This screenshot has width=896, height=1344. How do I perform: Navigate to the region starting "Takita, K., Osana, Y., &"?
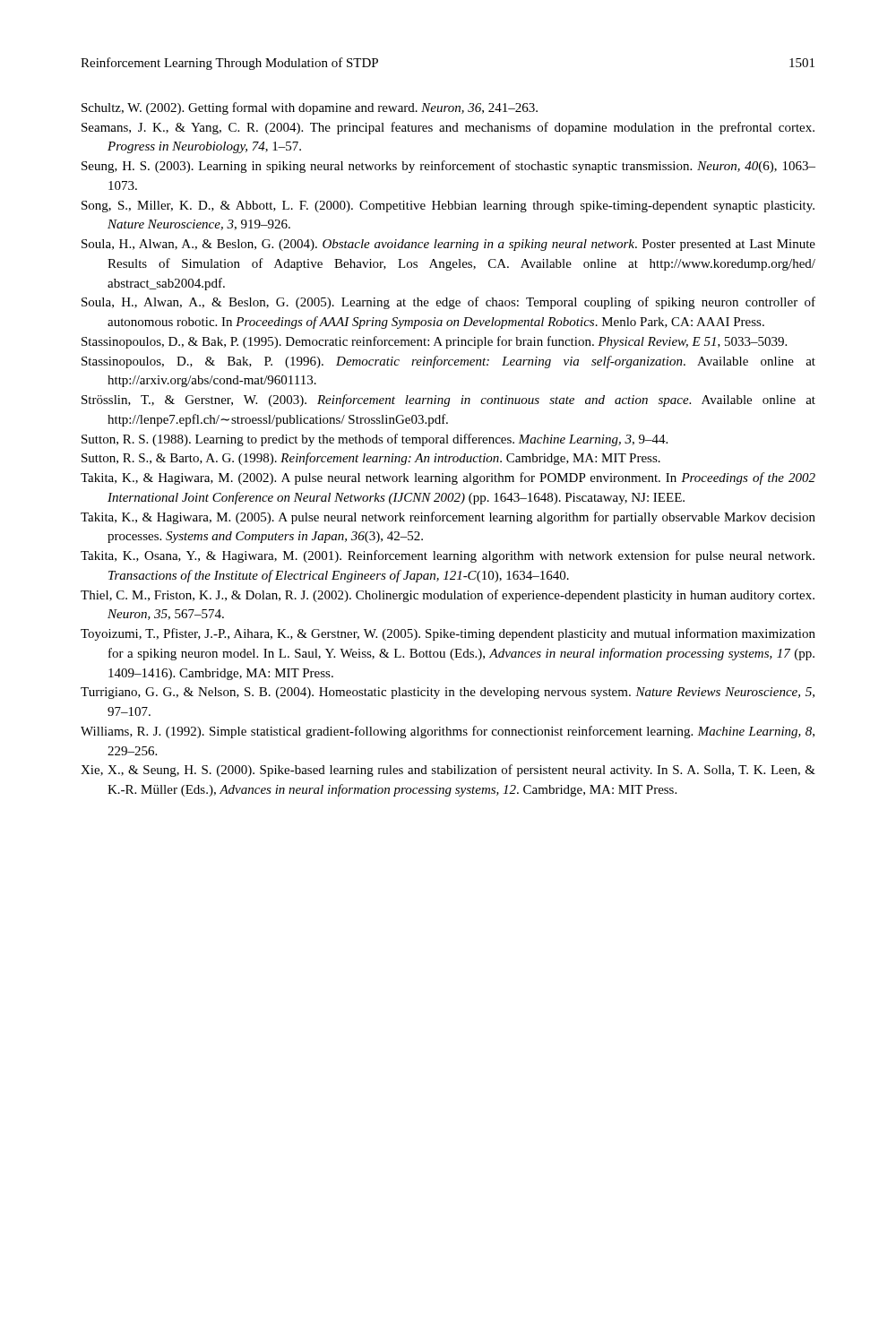click(x=448, y=565)
